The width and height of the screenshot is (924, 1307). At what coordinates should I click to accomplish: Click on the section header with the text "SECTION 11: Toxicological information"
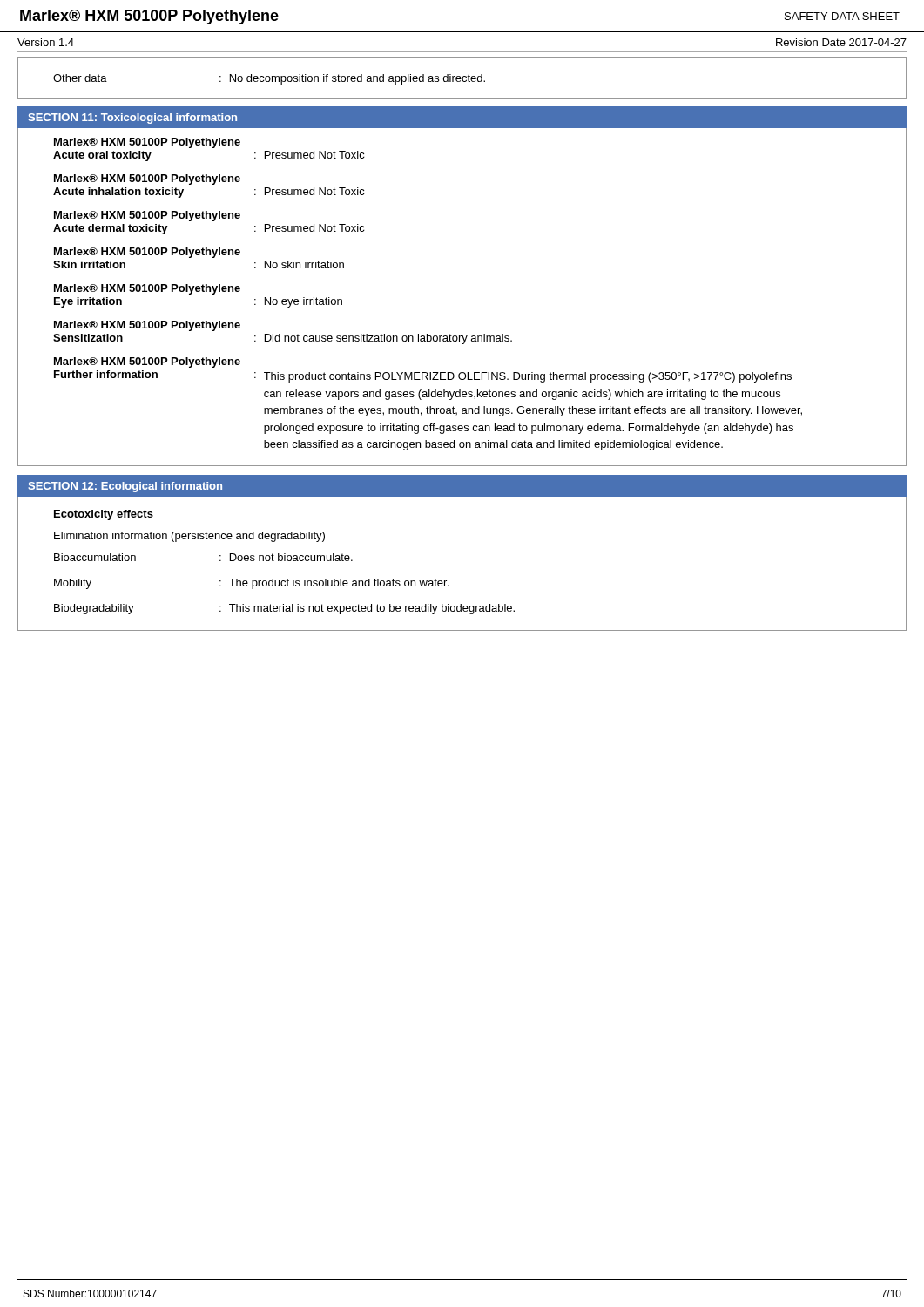pyautogui.click(x=133, y=117)
